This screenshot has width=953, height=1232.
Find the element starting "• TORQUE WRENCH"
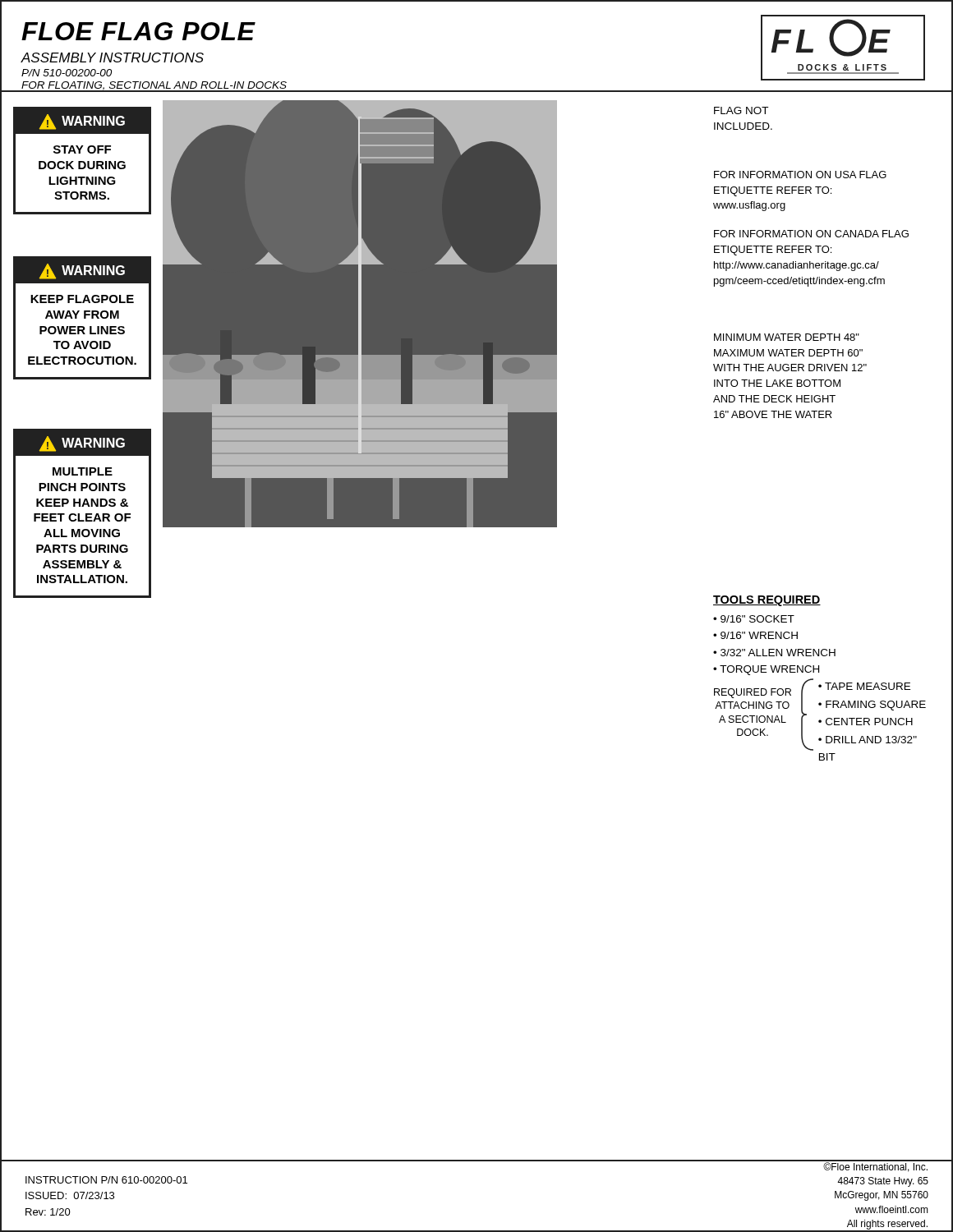767,669
